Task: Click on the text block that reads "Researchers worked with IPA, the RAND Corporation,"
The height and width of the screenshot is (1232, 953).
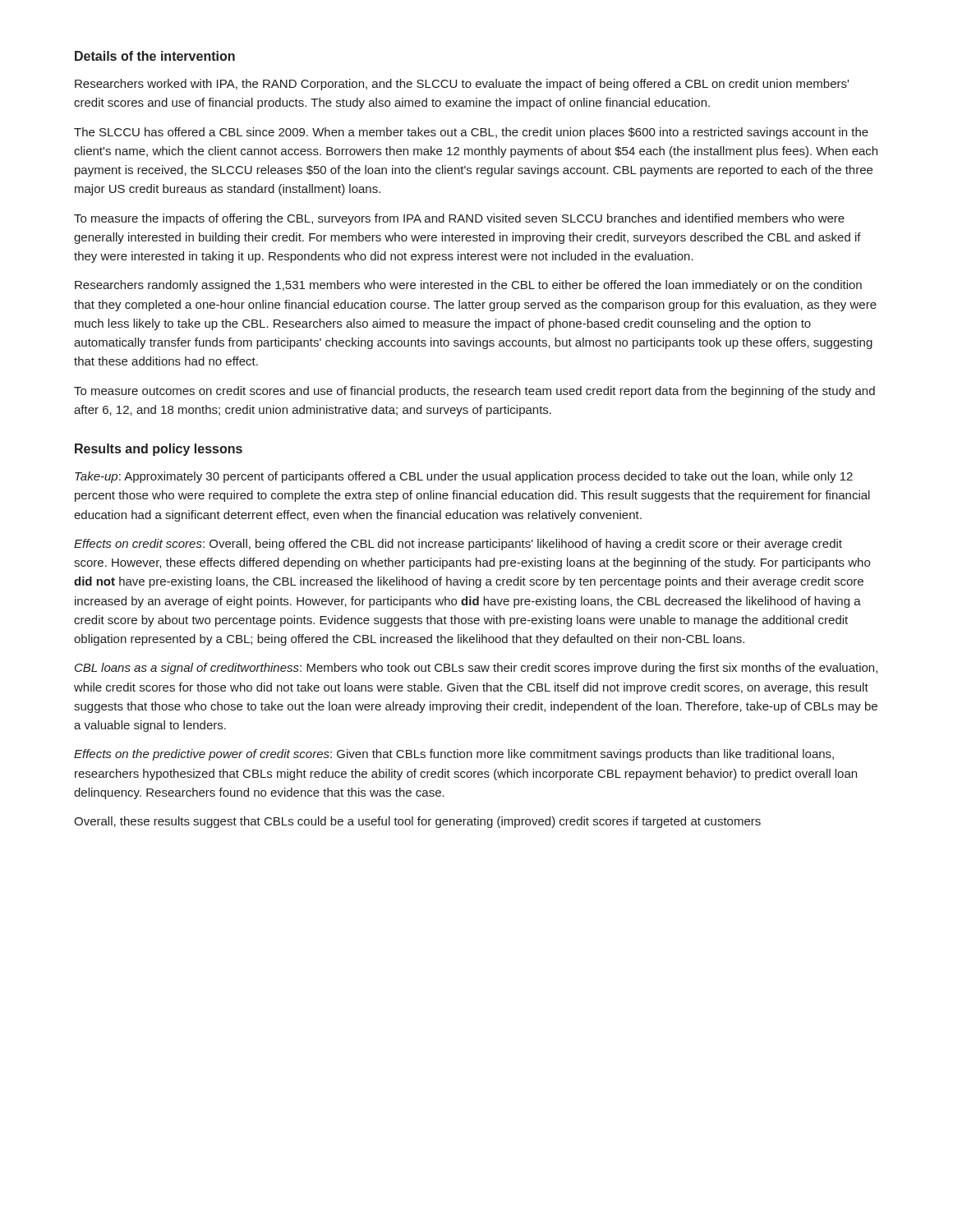Action: pos(462,93)
